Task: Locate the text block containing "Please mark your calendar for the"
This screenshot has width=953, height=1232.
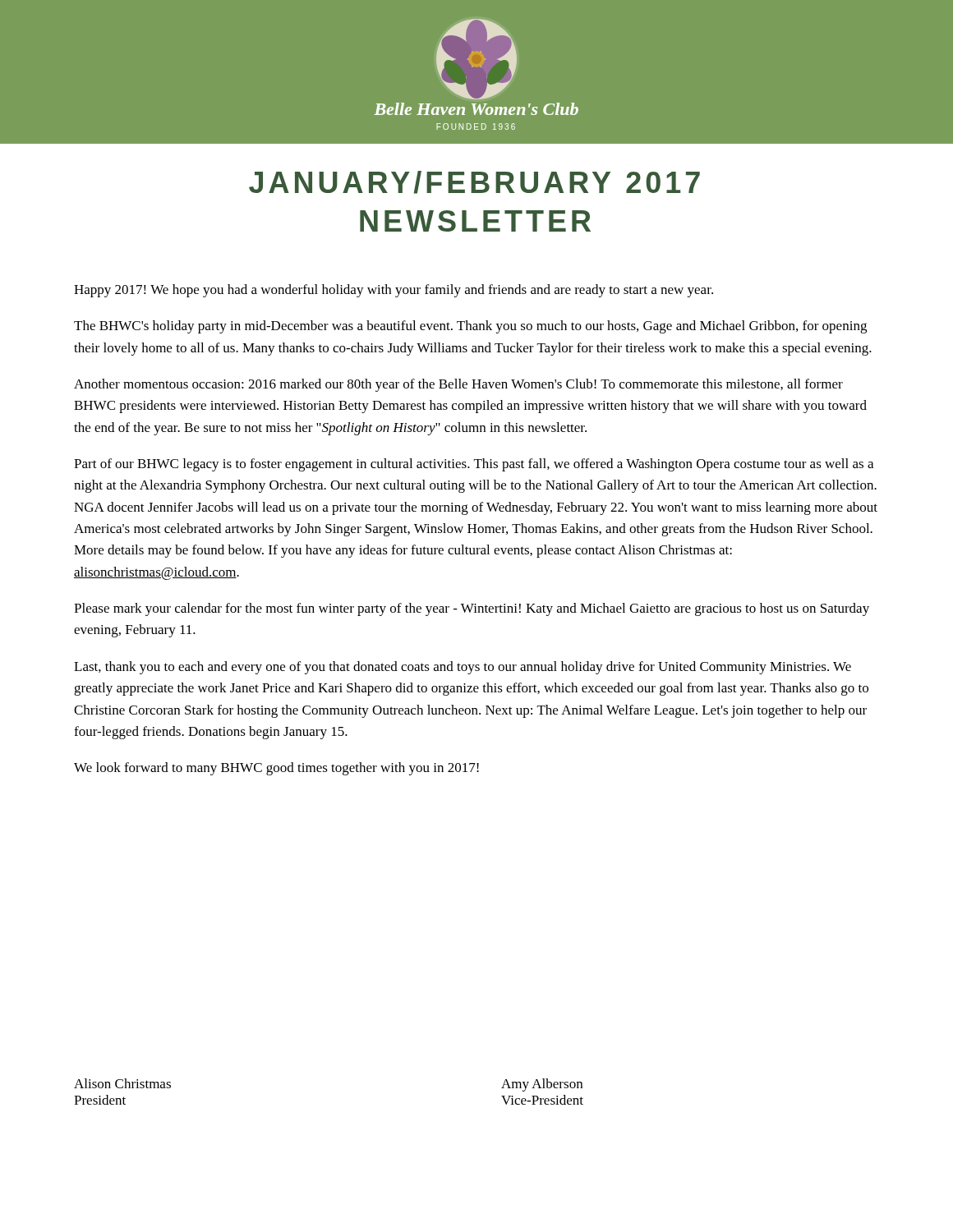Action: tap(476, 620)
